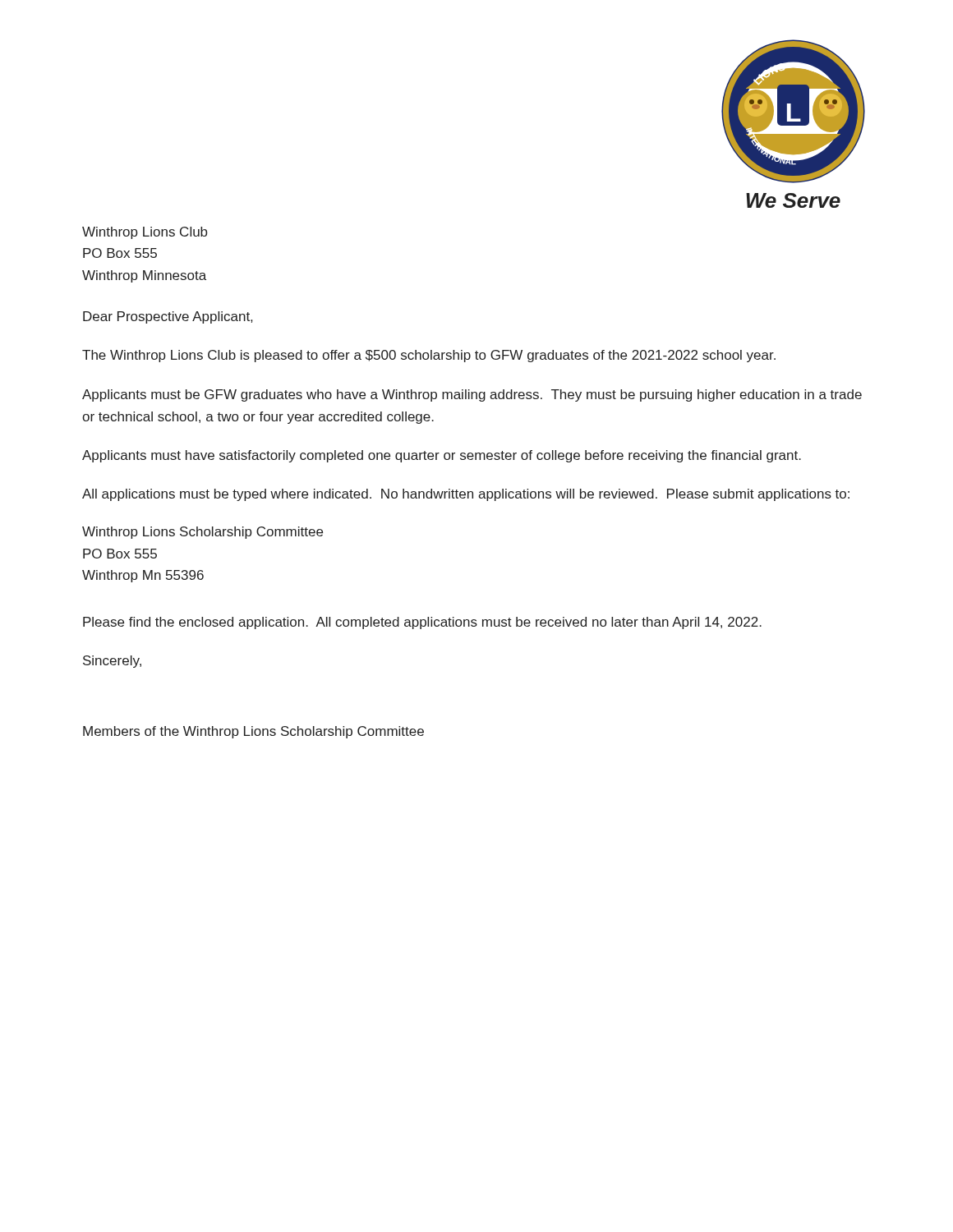The image size is (953, 1232).
Task: Find the text block with the text "Applicants must be GFW graduates"
Action: 472,405
